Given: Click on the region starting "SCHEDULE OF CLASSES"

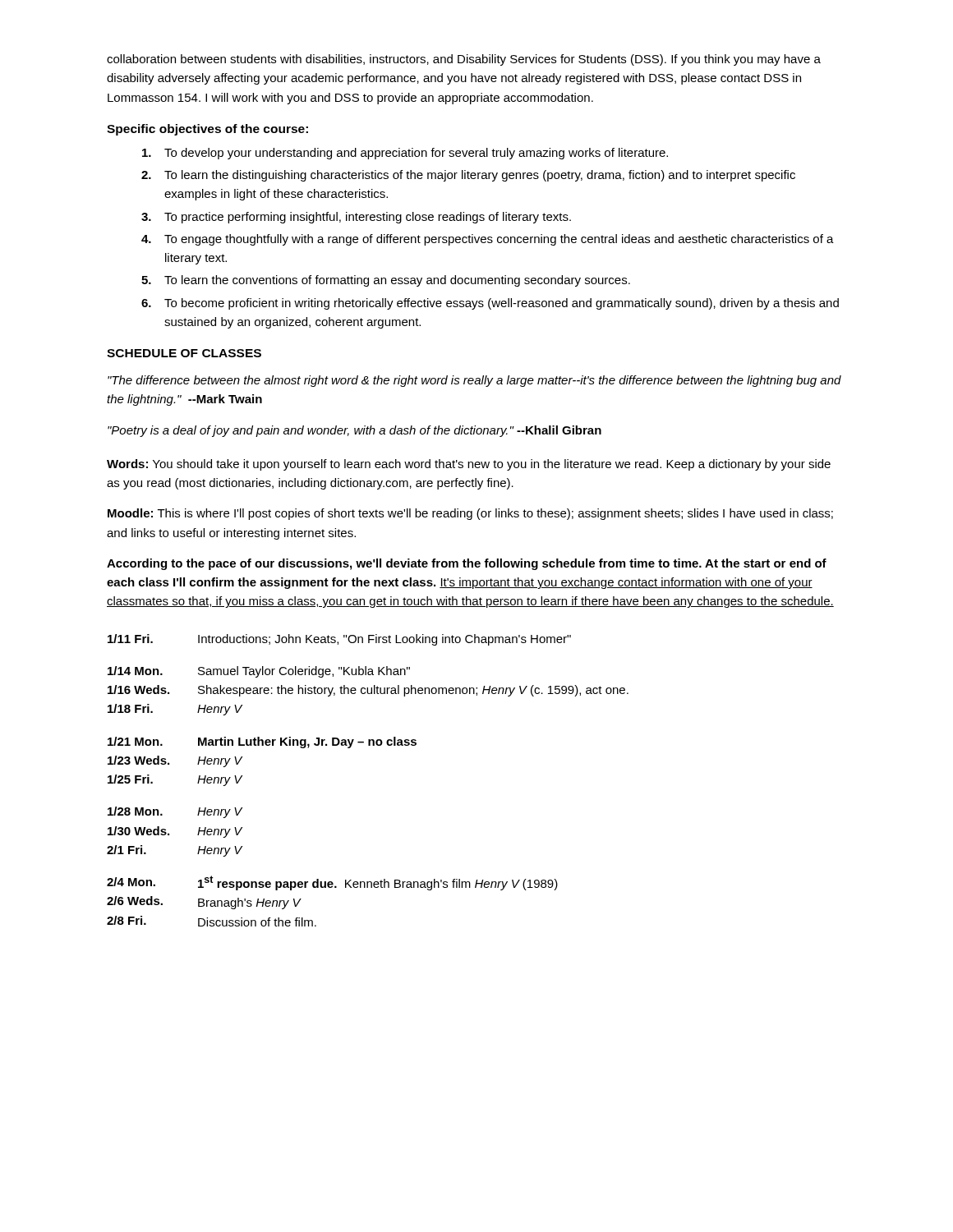Looking at the screenshot, I should pyautogui.click(x=184, y=353).
